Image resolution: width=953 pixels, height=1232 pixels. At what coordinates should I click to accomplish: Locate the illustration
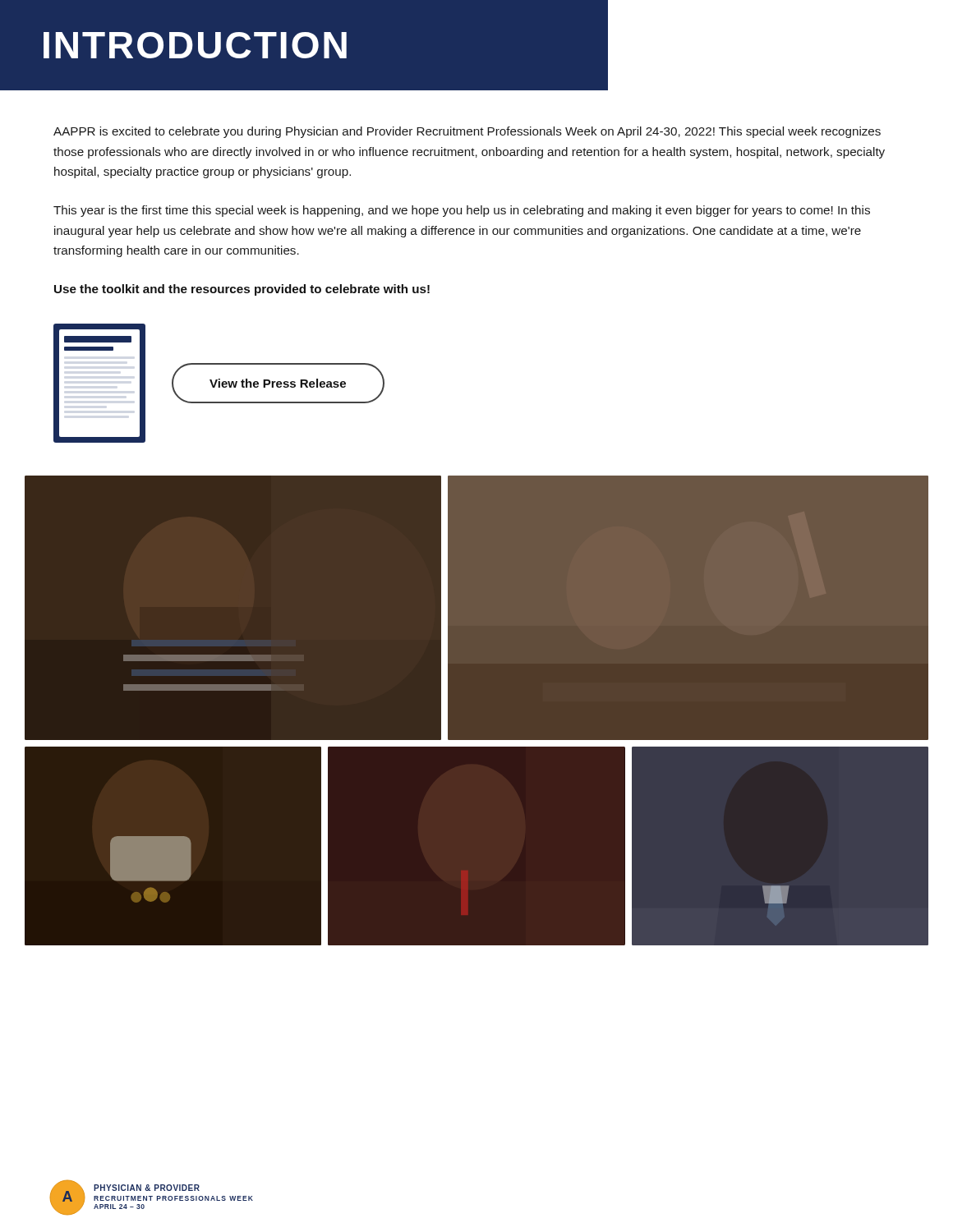pyautogui.click(x=99, y=383)
